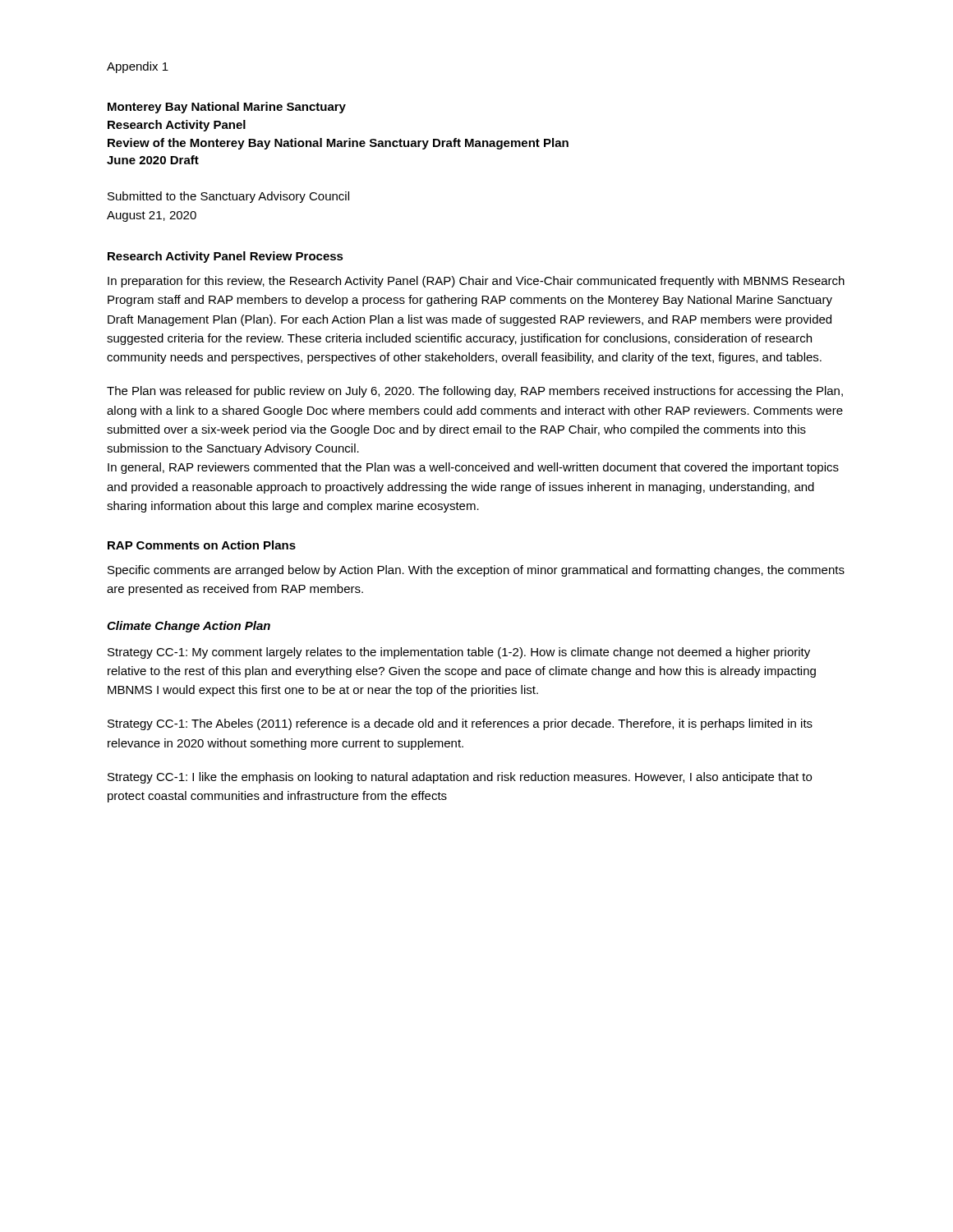Find the block on this page that starts "Specific comments are arranged below"
The image size is (953, 1232).
click(476, 579)
